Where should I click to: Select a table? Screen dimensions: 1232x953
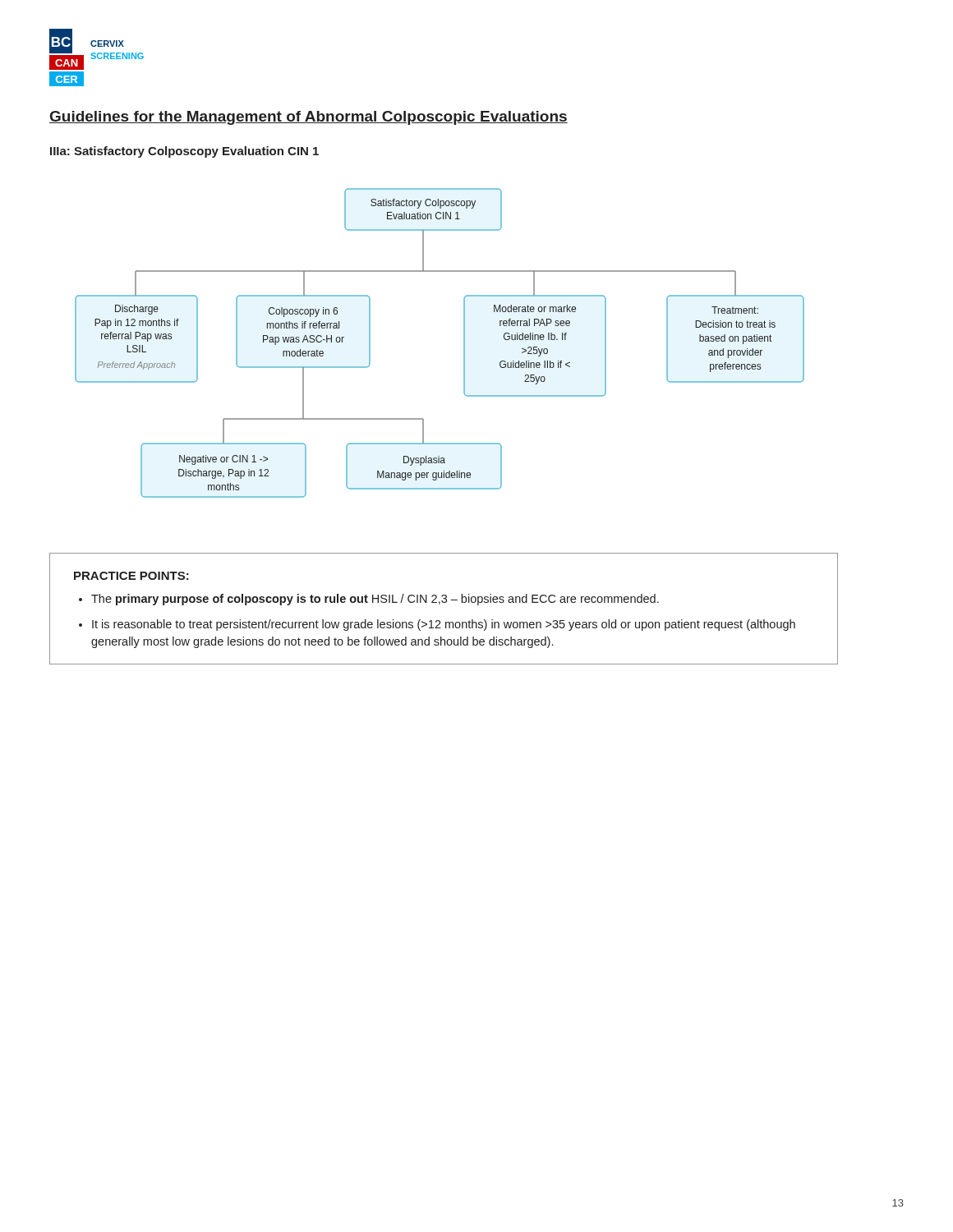point(444,609)
